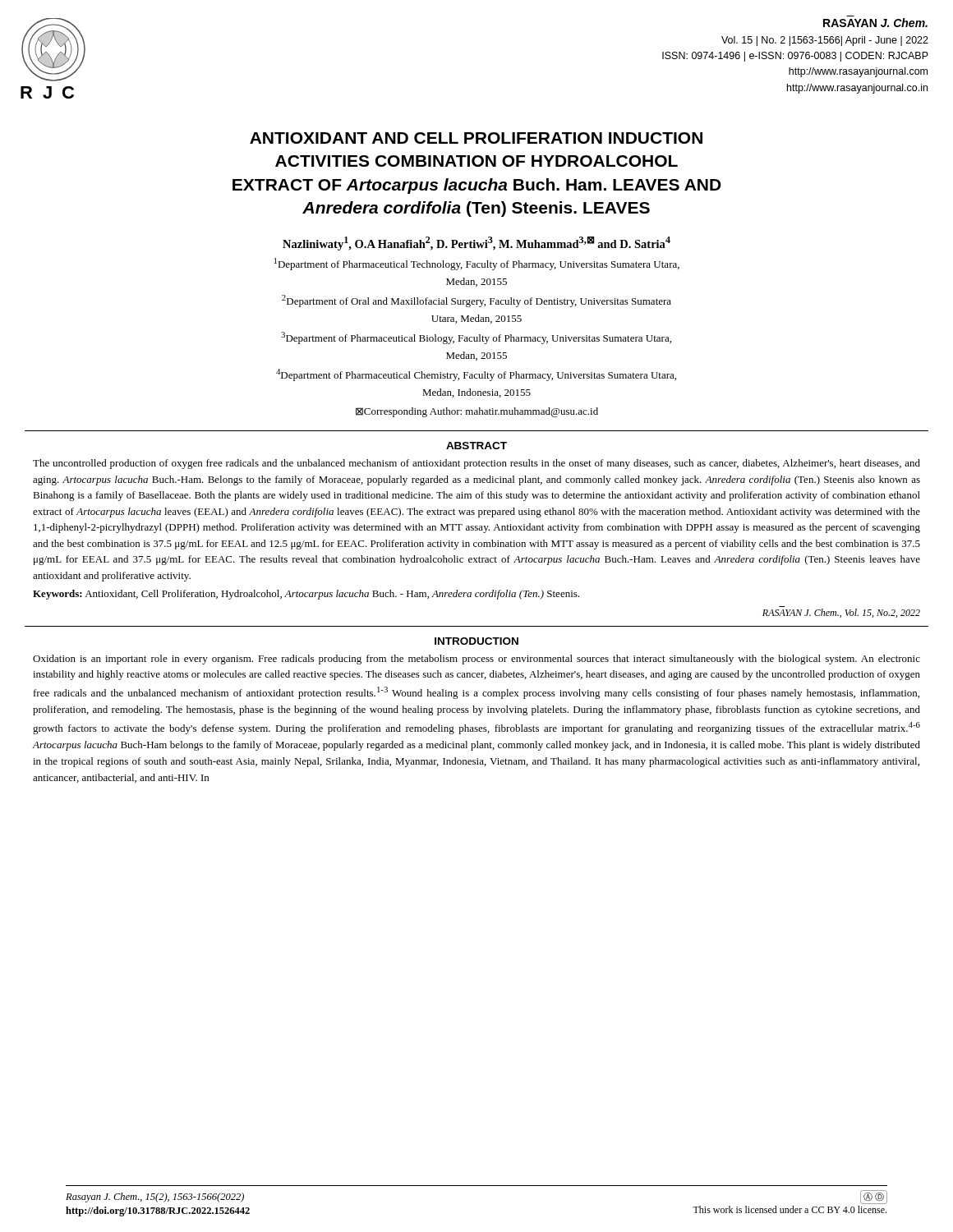Click on the title containing "ANTIOXIDANT AND CELL PROLIFERATION INDUCTION ACTIVITIES"
This screenshot has width=953, height=1232.
[x=476, y=173]
